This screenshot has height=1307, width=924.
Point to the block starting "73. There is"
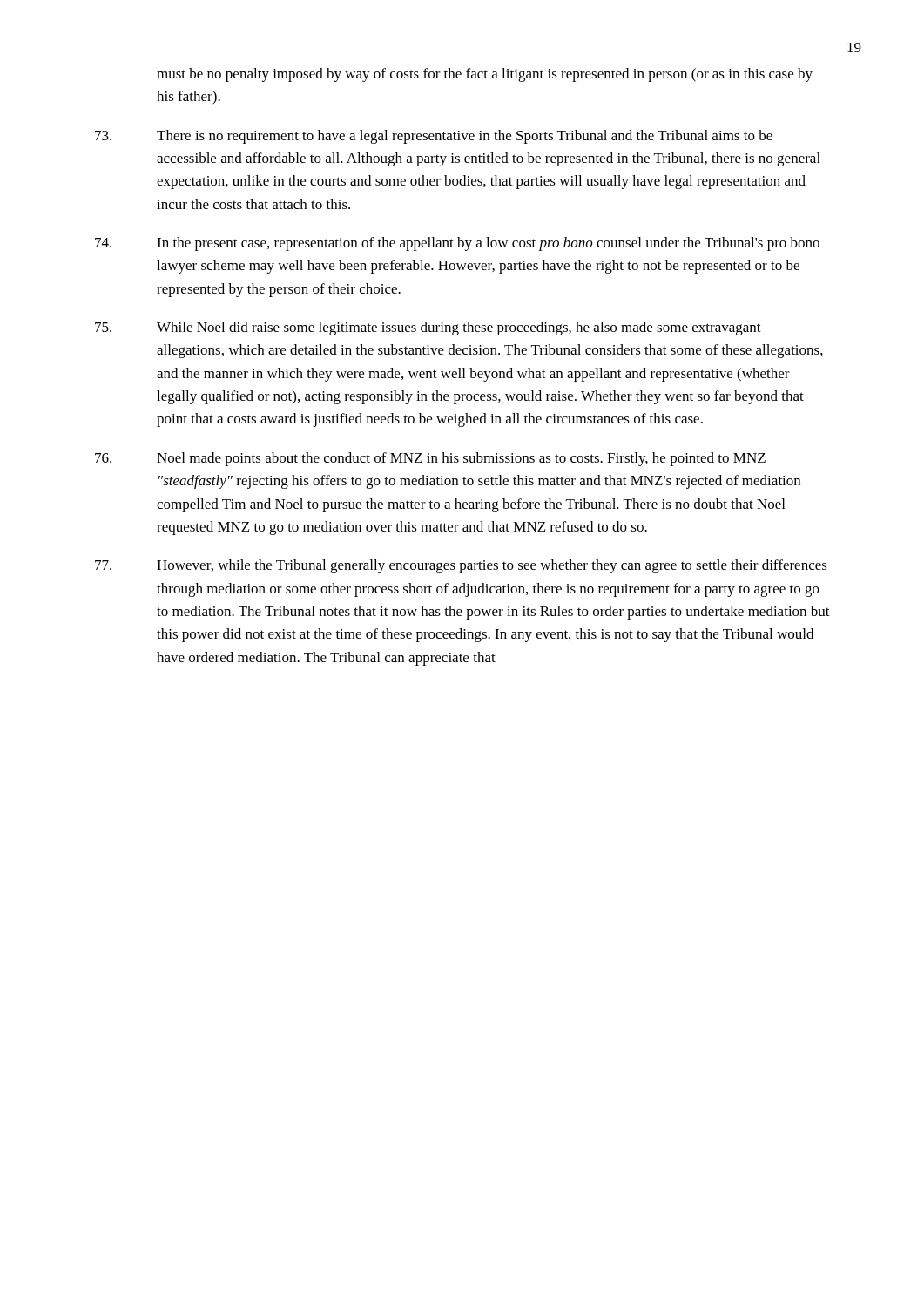(x=462, y=170)
